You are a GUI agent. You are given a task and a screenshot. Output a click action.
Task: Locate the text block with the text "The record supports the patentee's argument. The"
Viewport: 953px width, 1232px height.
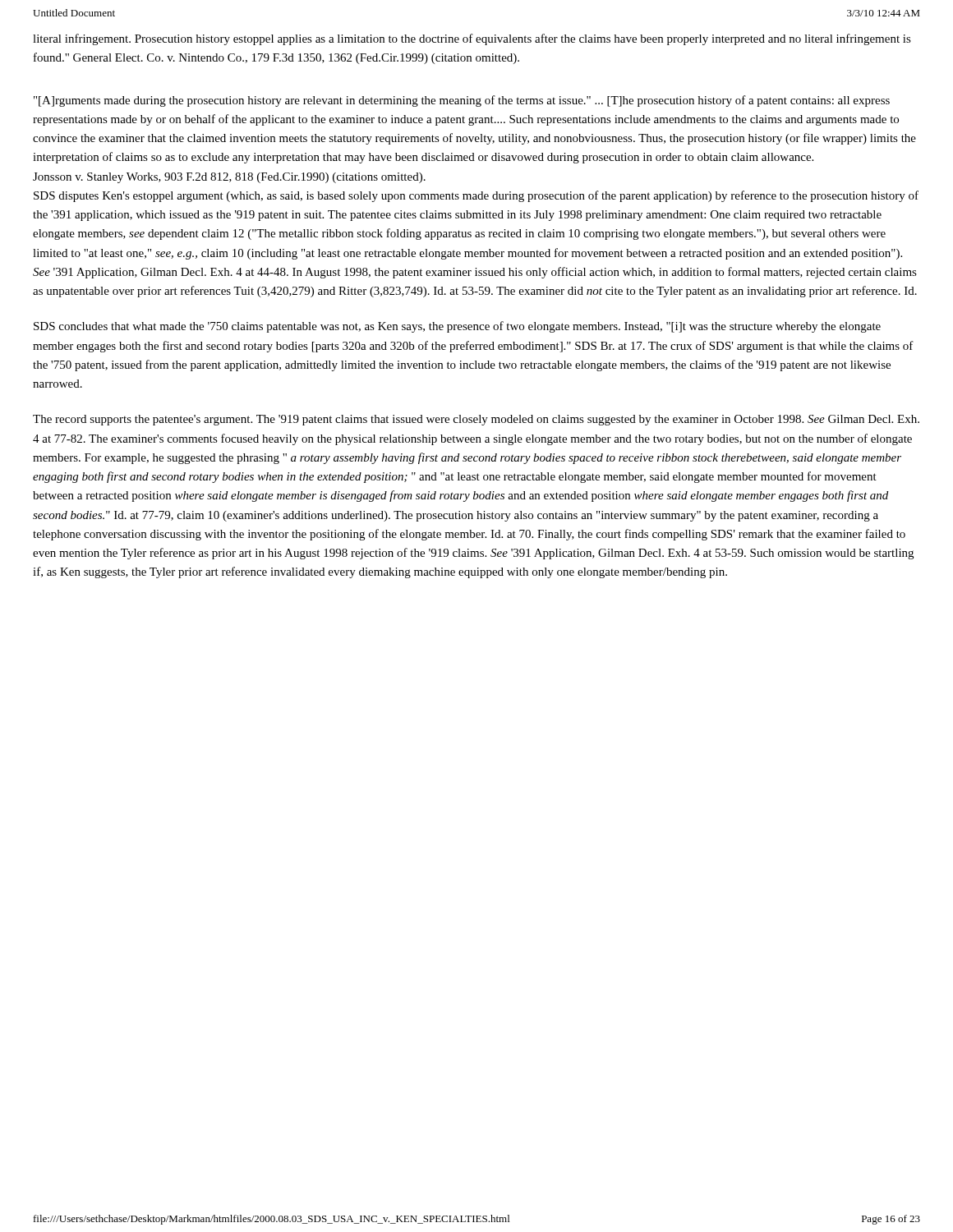point(476,496)
